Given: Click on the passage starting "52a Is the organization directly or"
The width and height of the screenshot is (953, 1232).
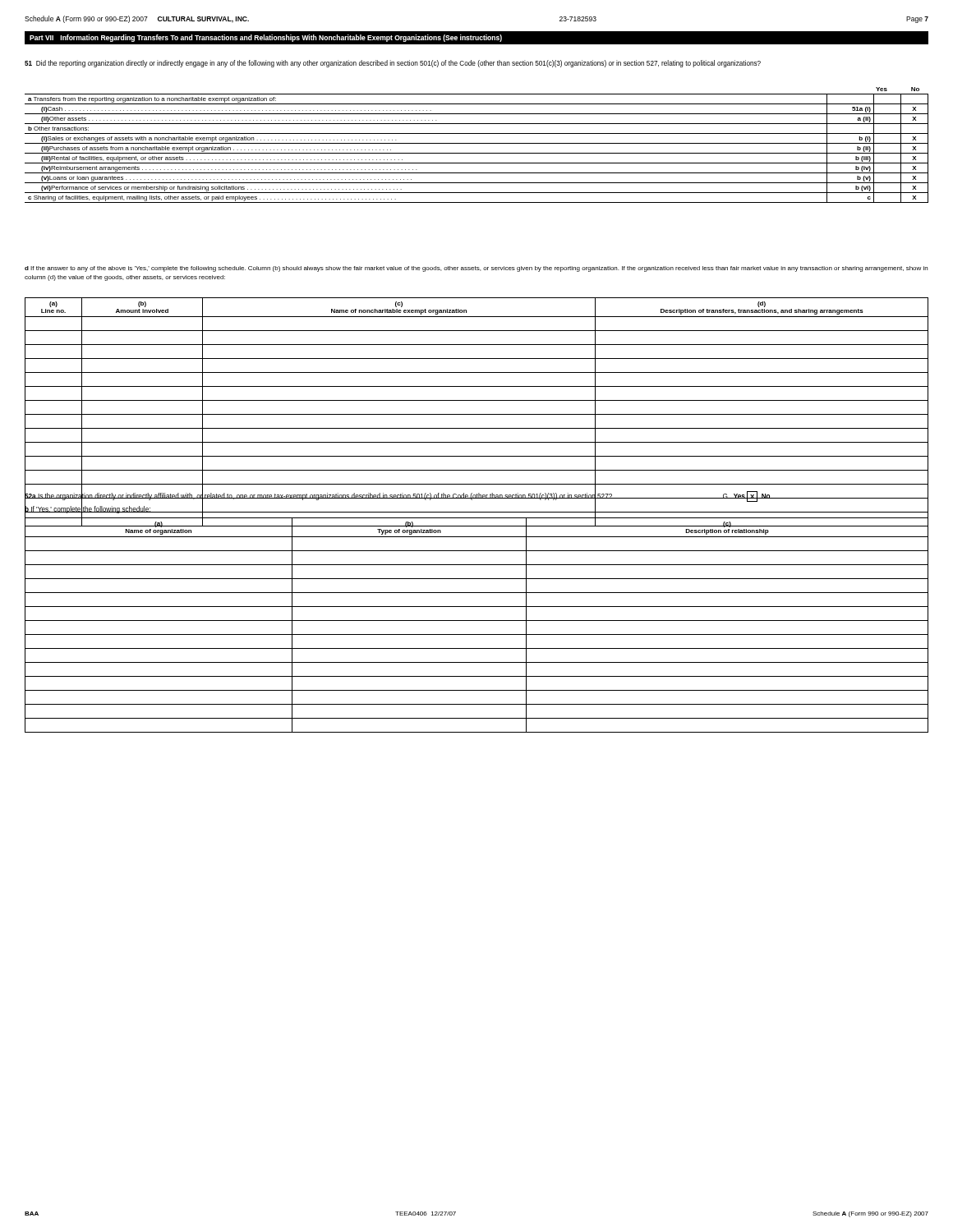Looking at the screenshot, I should point(397,496).
